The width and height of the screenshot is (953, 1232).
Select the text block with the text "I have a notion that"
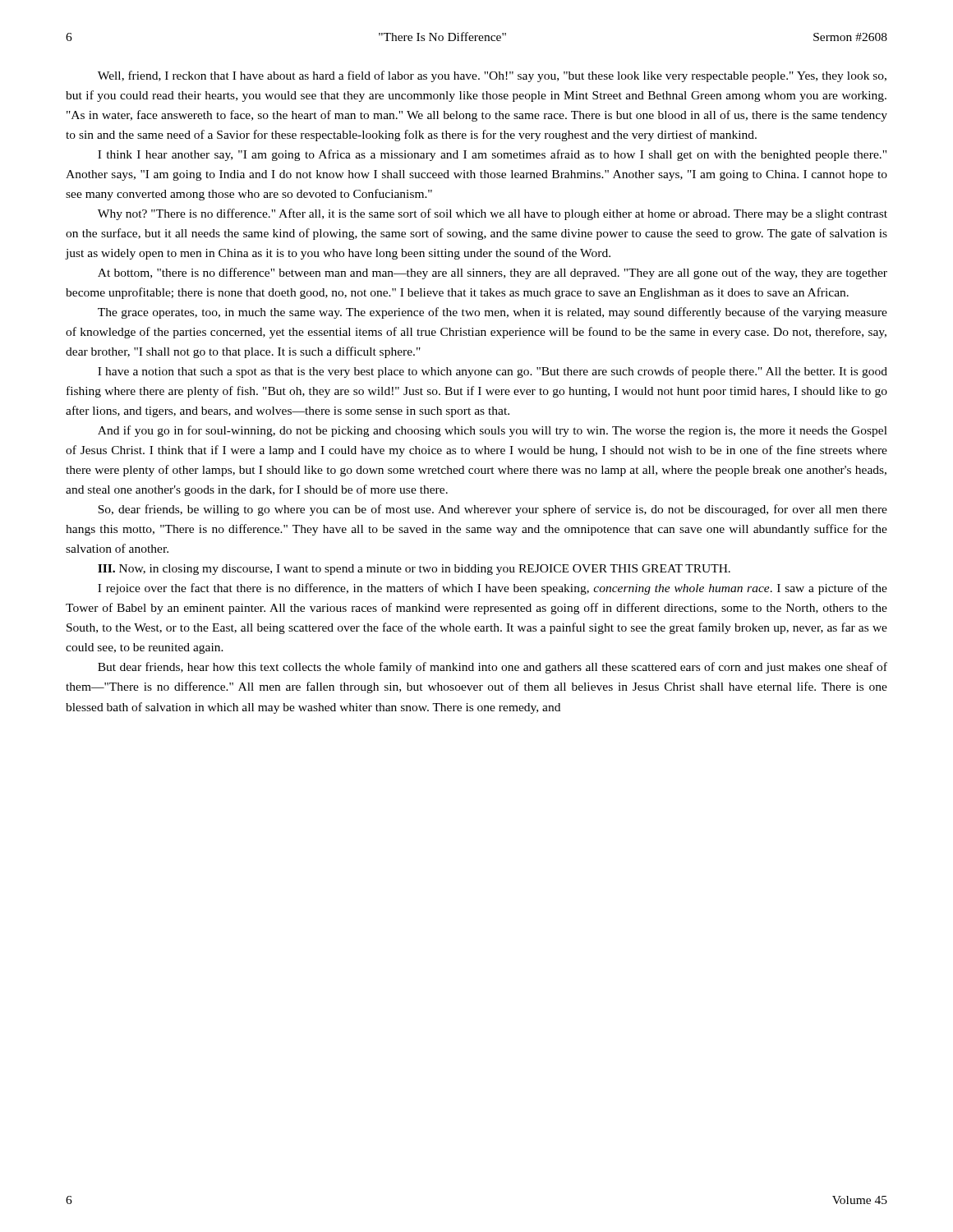[x=476, y=391]
